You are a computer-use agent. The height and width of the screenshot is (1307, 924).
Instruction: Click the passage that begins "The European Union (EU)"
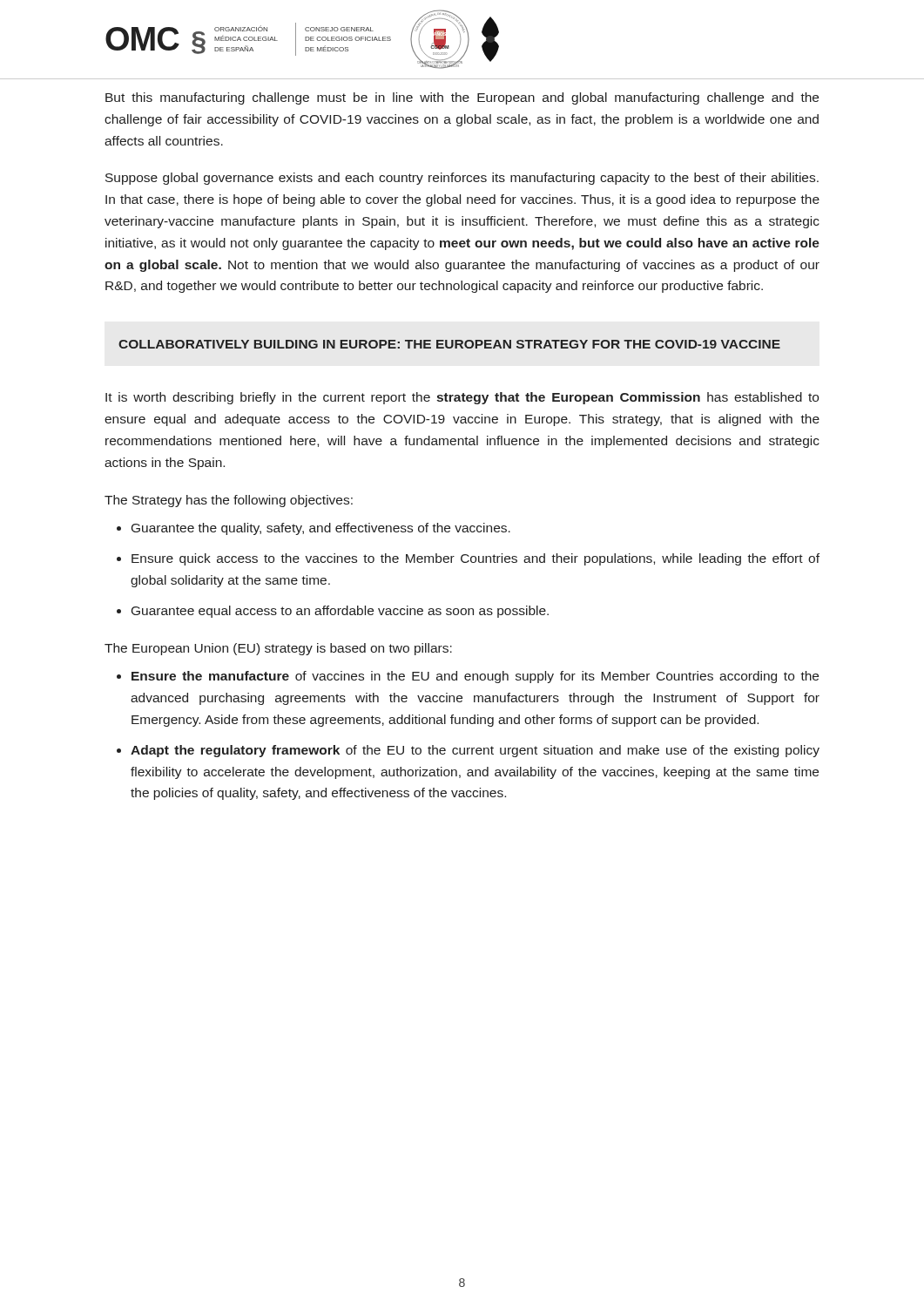pyautogui.click(x=279, y=647)
